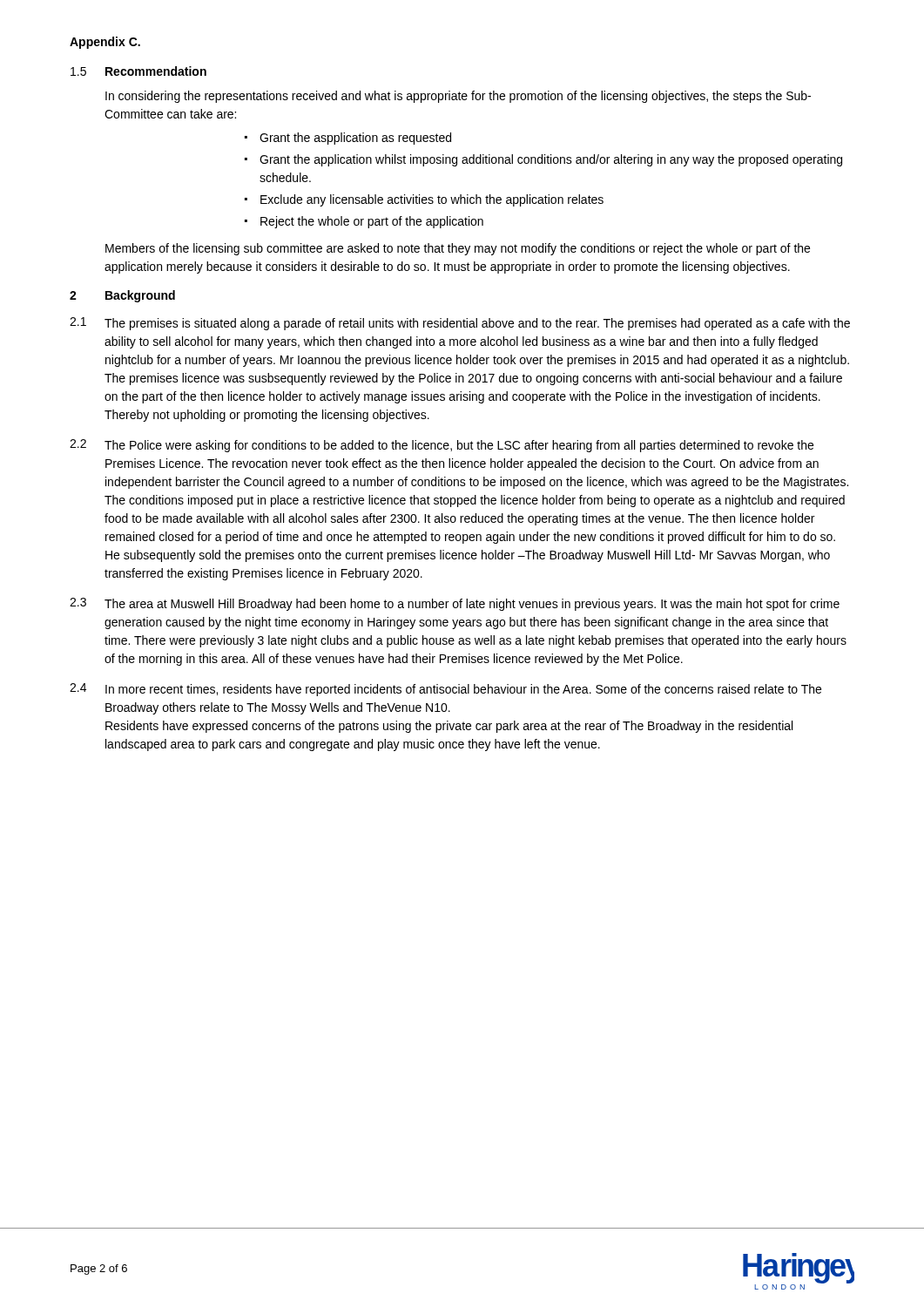Find the logo
The height and width of the screenshot is (1307, 924).
coord(798,1268)
